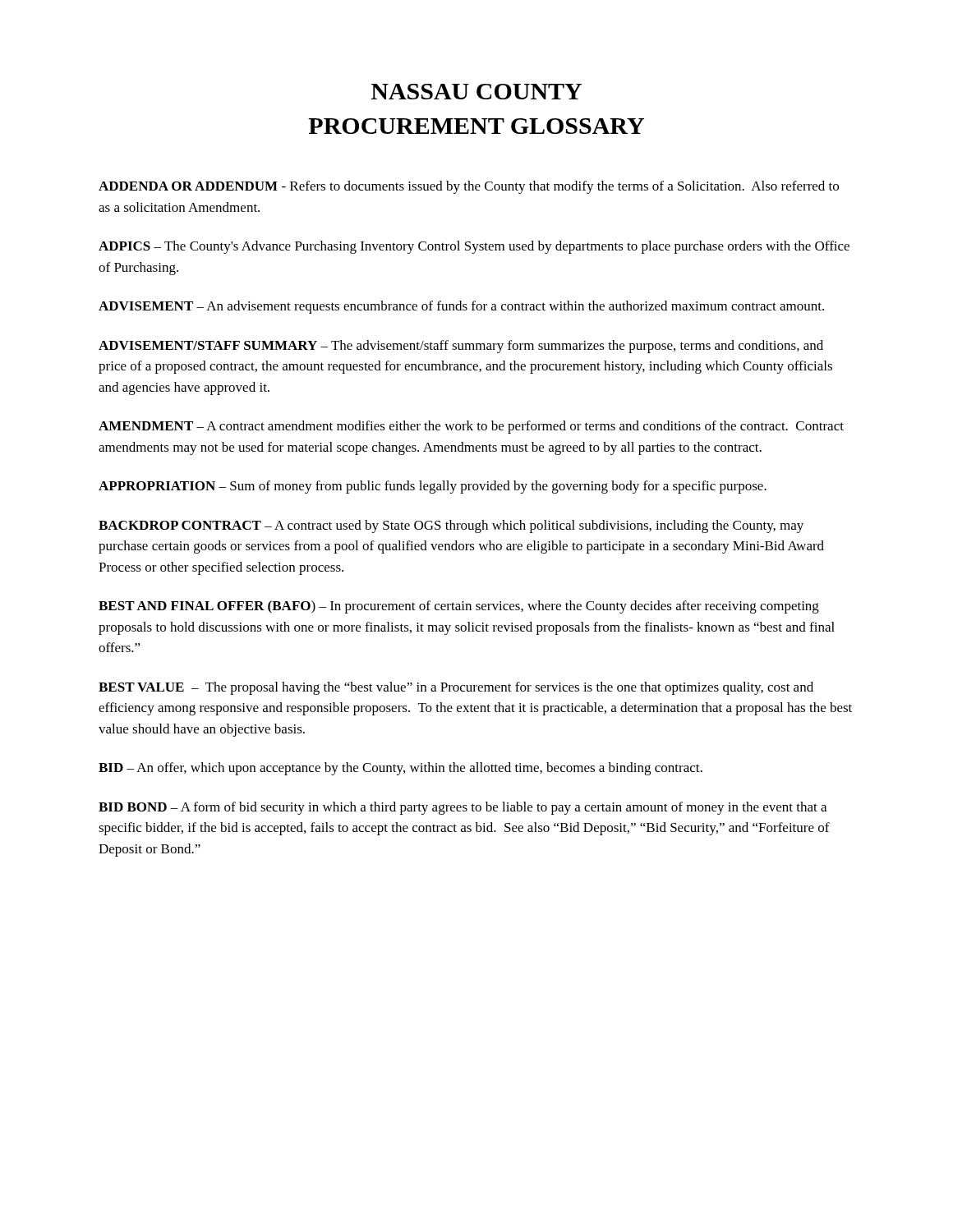Locate the block starting "ADVISEMENT – An advisement requests"
The image size is (953, 1232).
[x=476, y=306]
